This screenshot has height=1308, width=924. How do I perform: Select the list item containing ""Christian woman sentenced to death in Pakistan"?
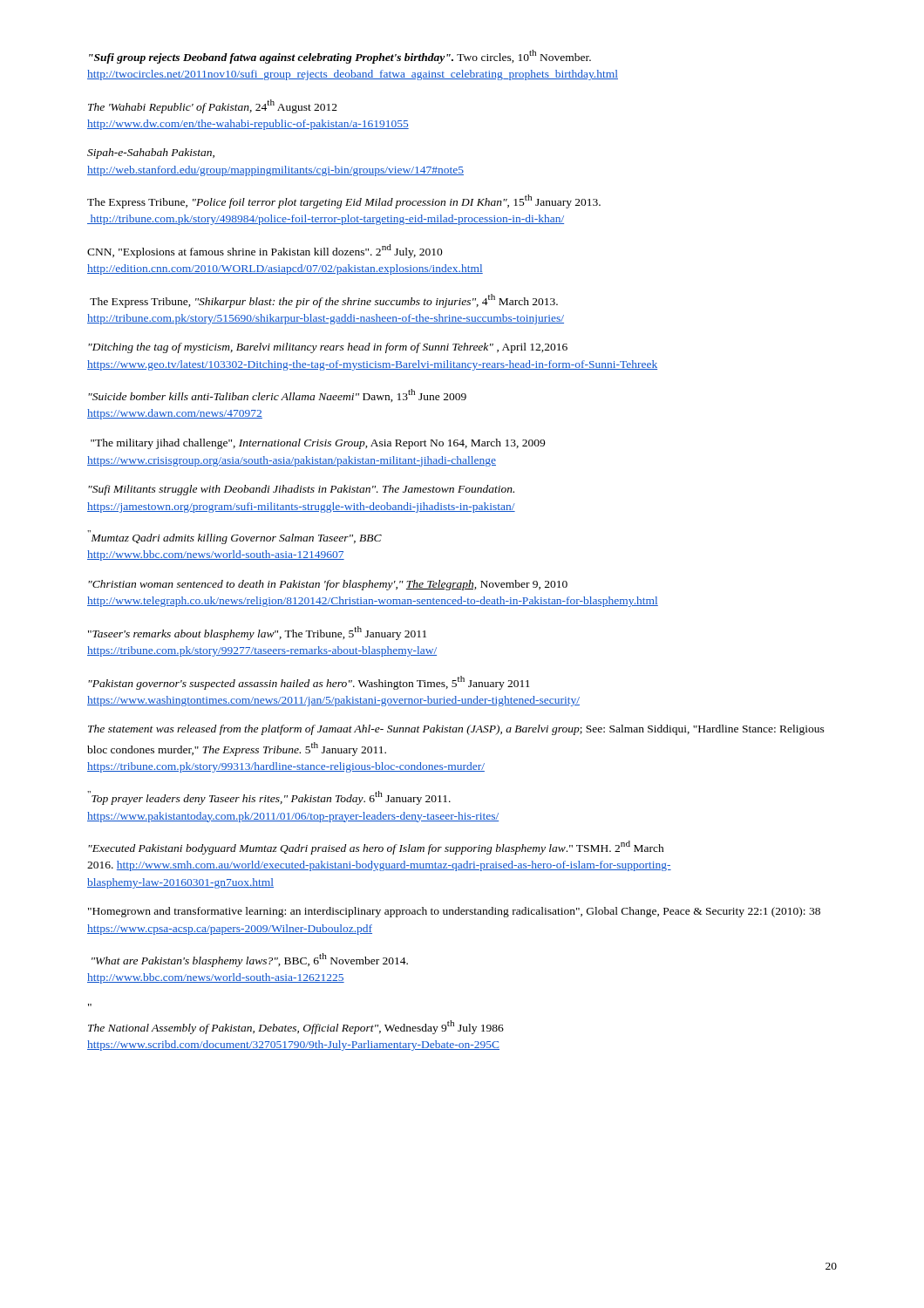click(373, 592)
